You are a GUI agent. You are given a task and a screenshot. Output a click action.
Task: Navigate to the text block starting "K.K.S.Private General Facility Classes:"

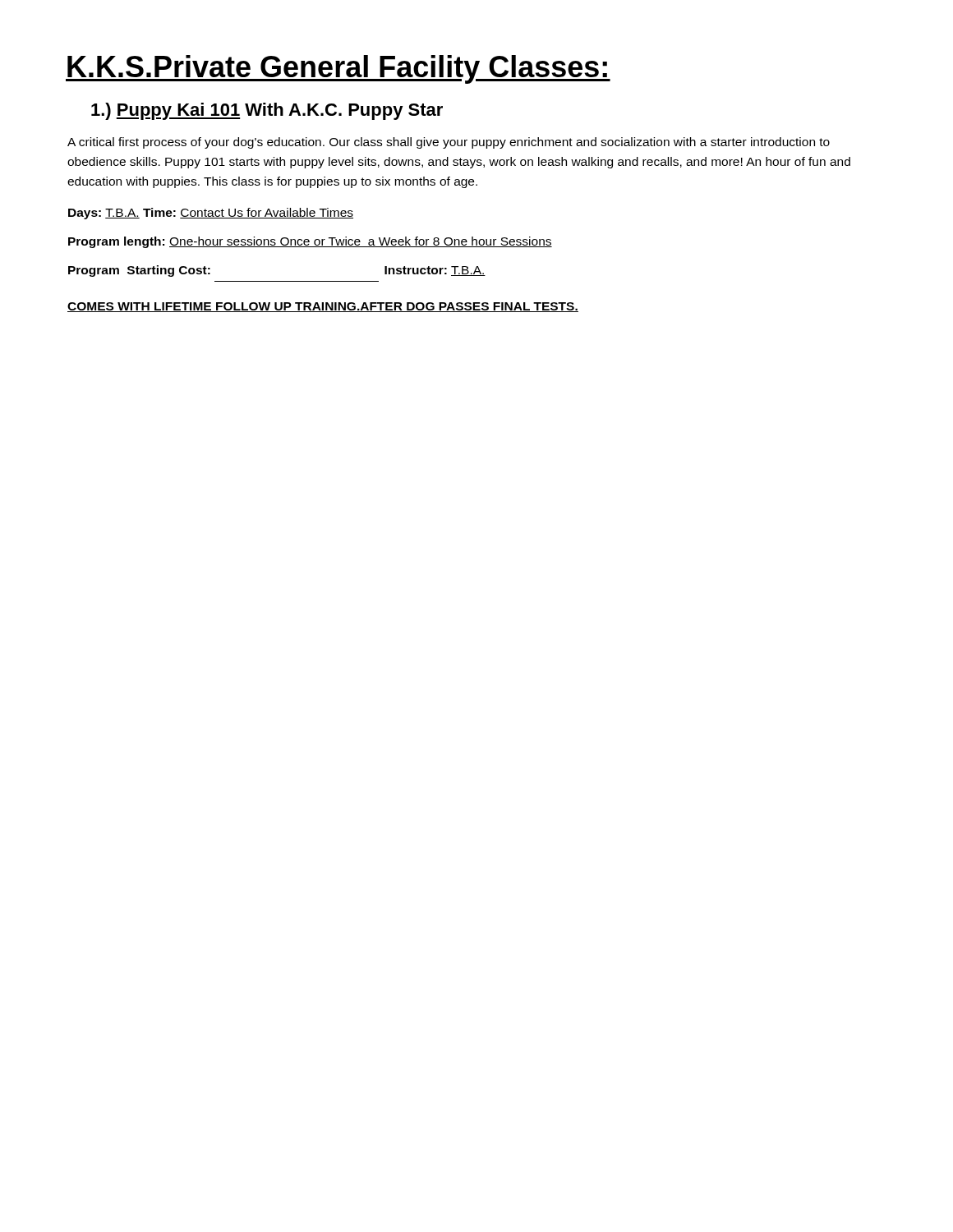point(338,67)
